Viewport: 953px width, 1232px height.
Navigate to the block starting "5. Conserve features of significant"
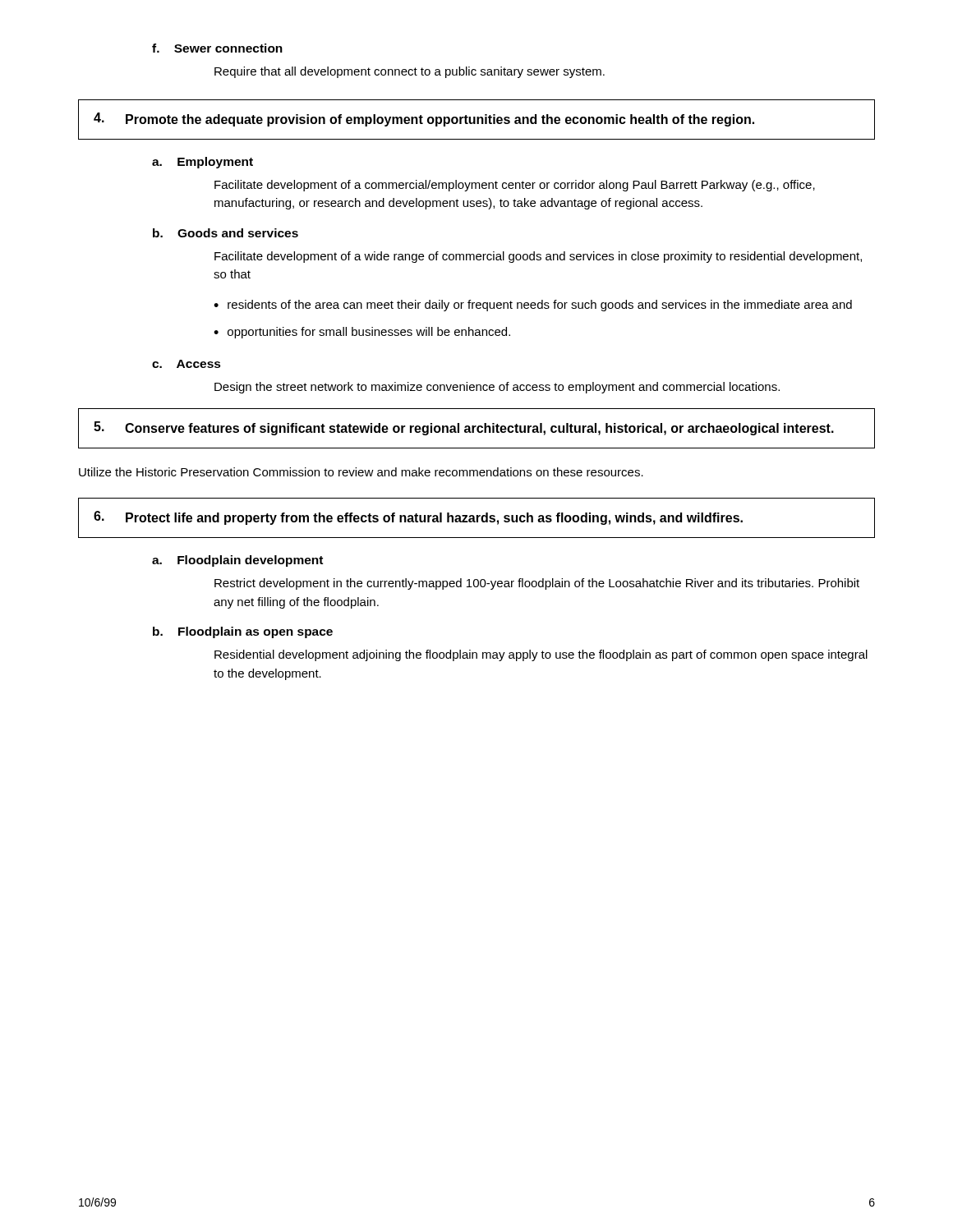click(464, 428)
